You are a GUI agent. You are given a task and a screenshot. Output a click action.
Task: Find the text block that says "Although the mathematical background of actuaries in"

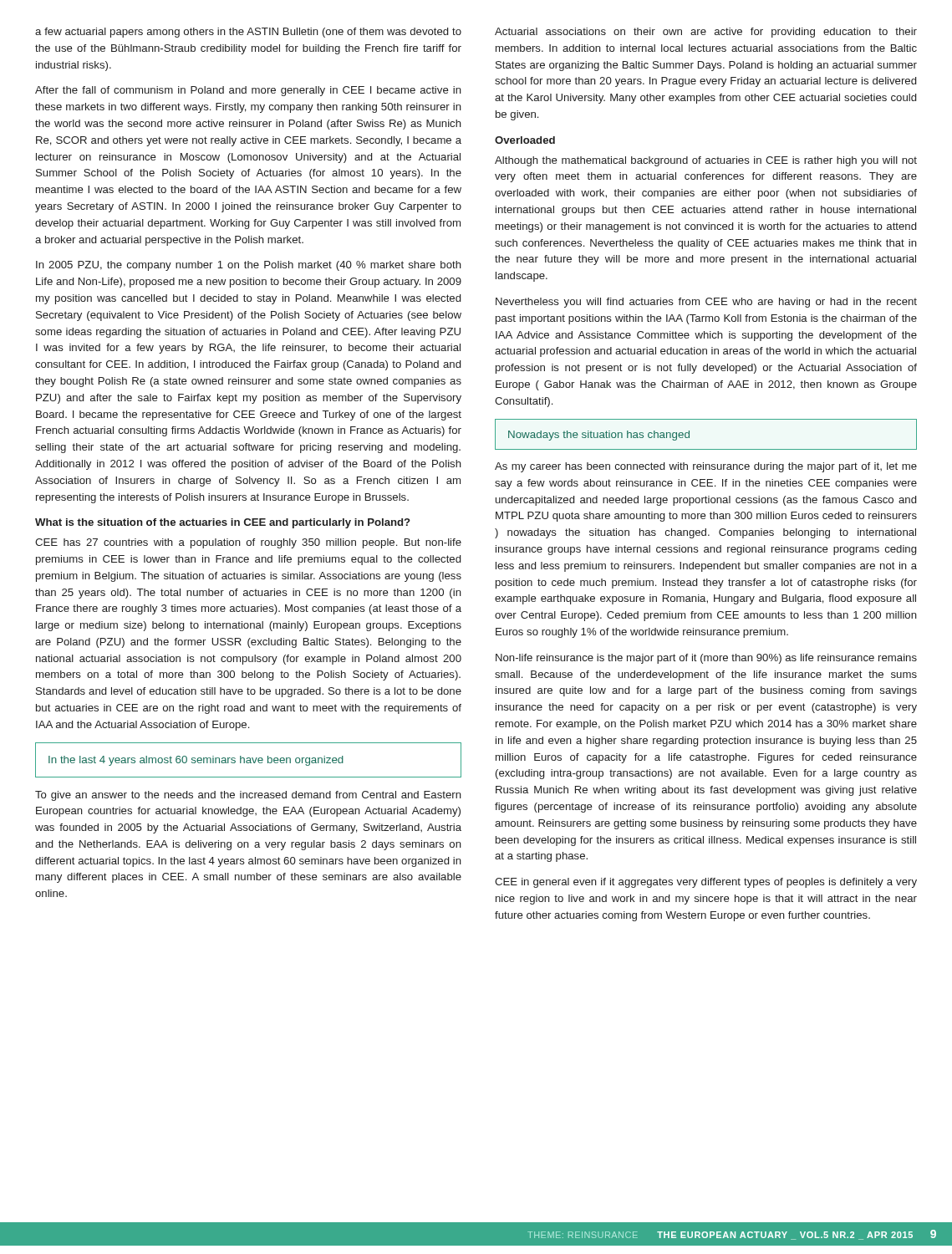pos(706,218)
